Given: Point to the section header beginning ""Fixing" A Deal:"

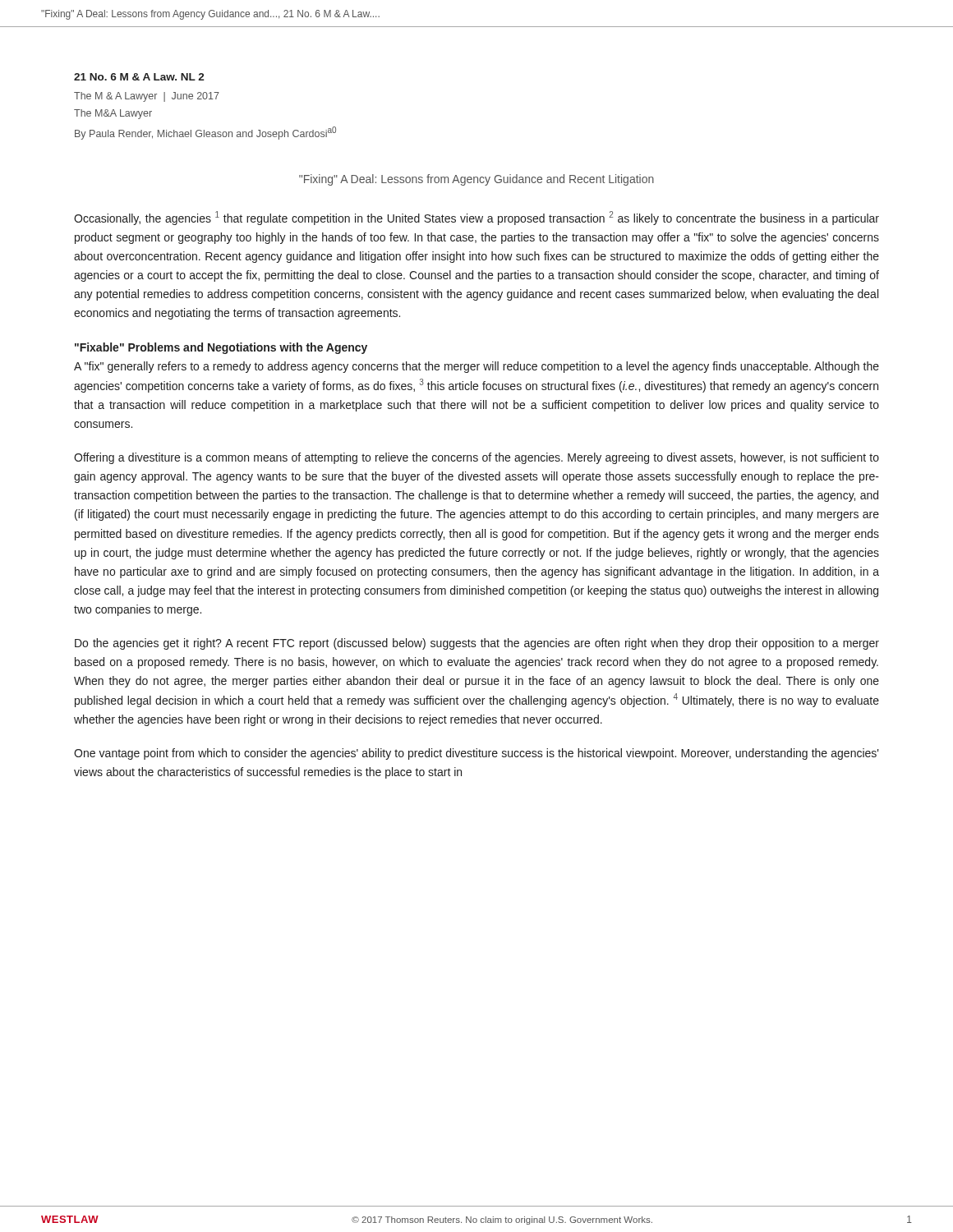Looking at the screenshot, I should pos(476,179).
